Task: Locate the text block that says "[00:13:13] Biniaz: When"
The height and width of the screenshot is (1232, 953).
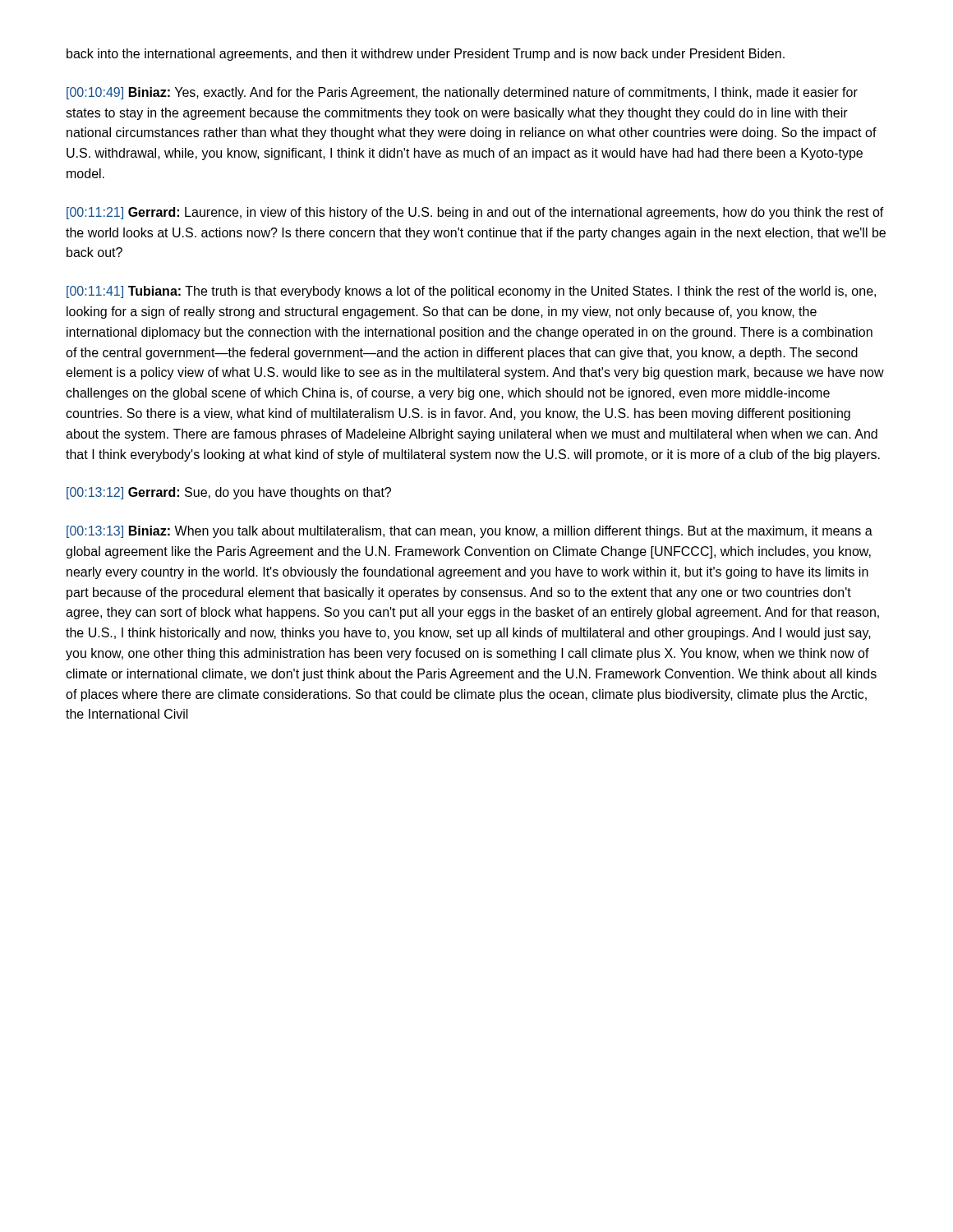Action: click(x=473, y=623)
